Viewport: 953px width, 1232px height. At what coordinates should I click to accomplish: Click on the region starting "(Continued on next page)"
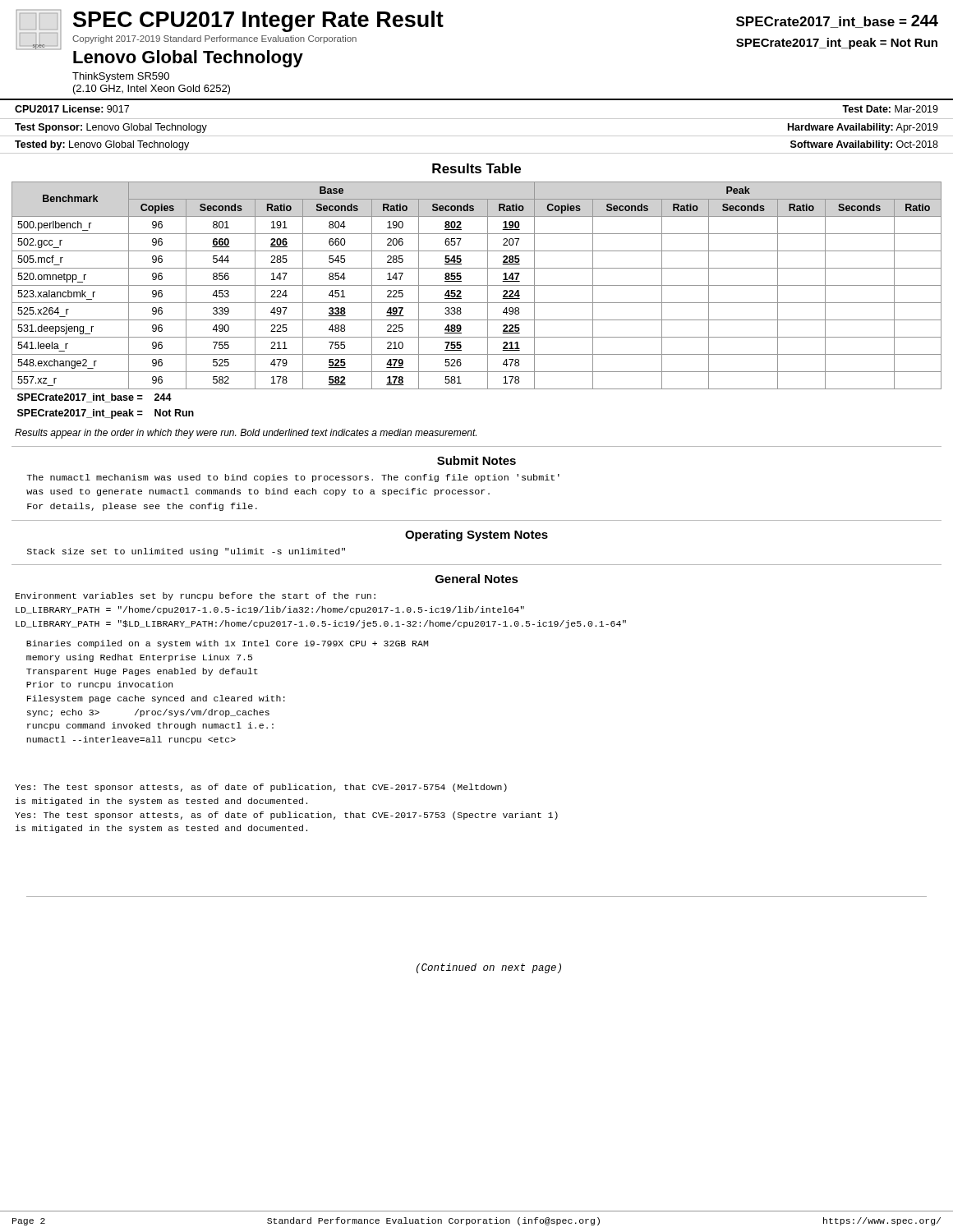(476, 975)
